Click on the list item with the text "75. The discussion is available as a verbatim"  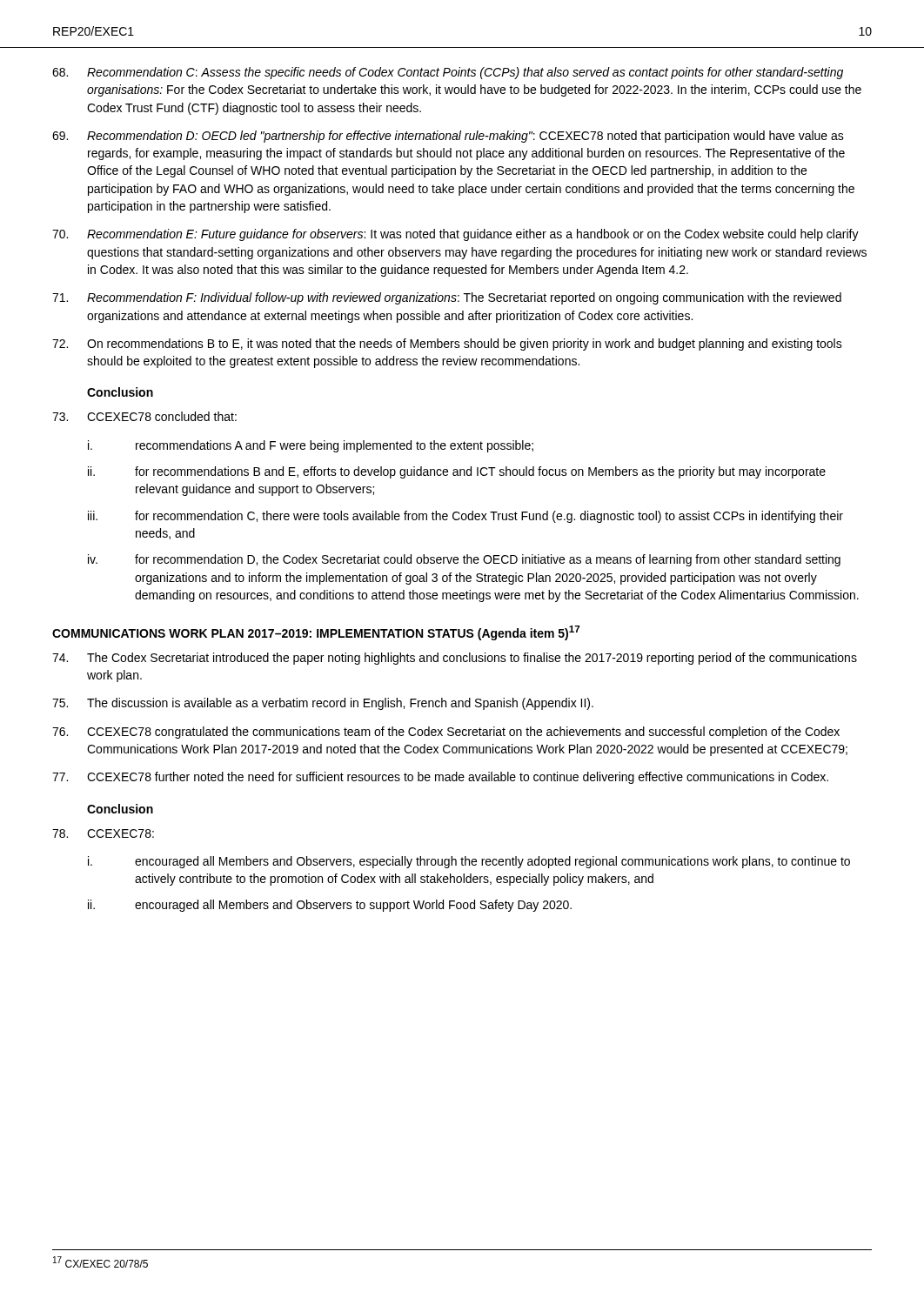click(x=462, y=703)
